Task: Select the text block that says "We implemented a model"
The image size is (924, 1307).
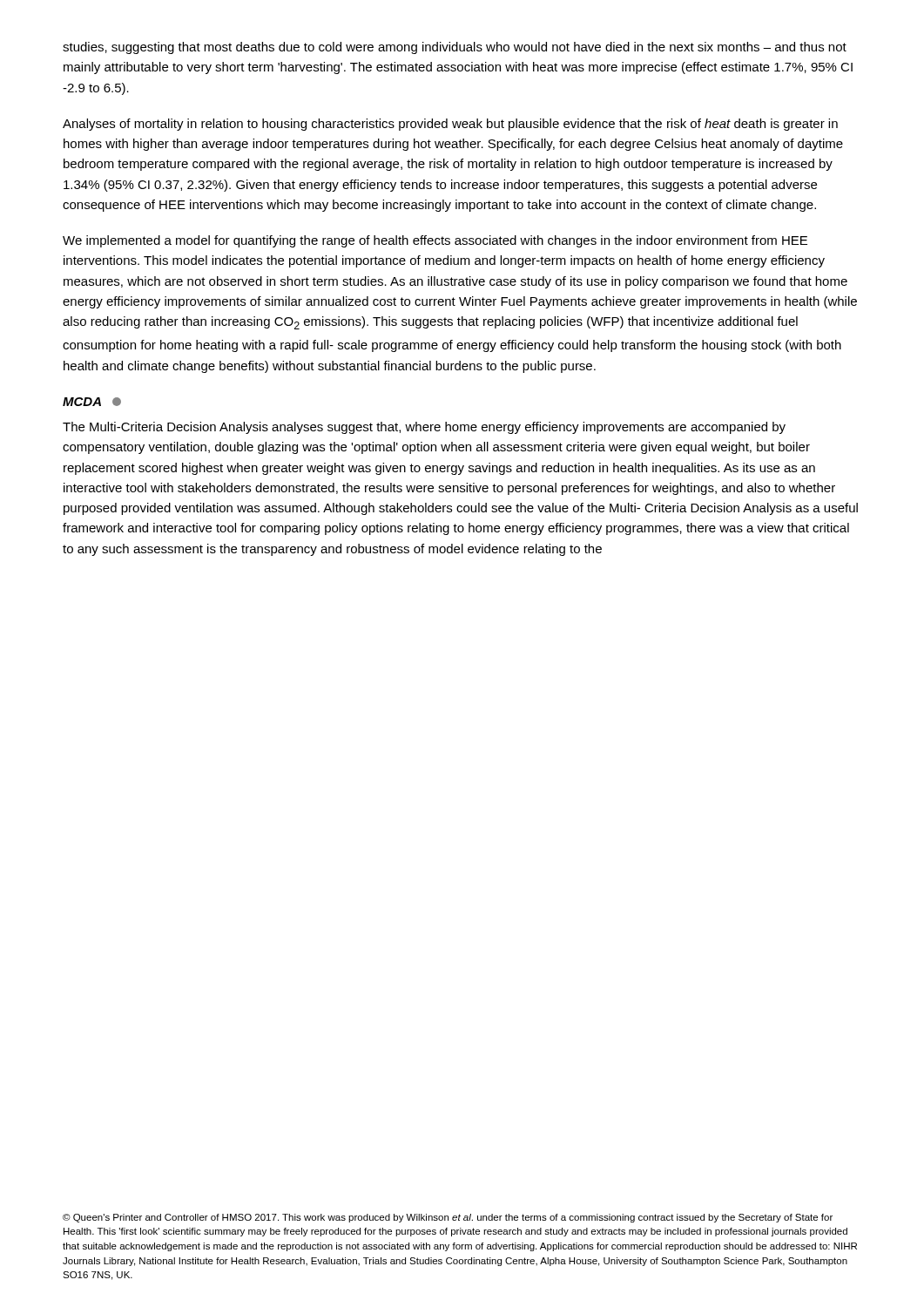Action: 460,303
